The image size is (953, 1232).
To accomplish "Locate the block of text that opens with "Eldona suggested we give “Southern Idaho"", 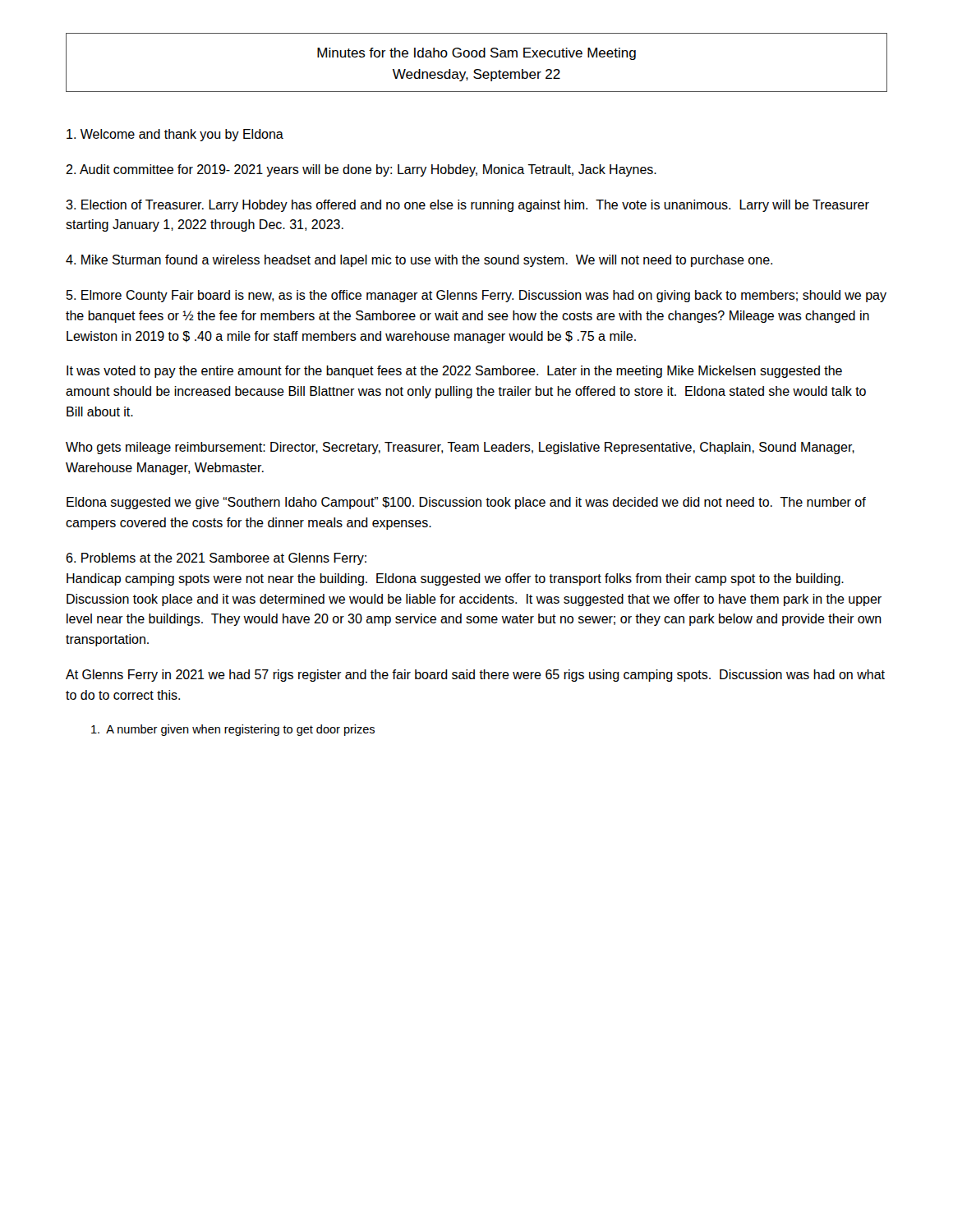I will (x=466, y=513).
